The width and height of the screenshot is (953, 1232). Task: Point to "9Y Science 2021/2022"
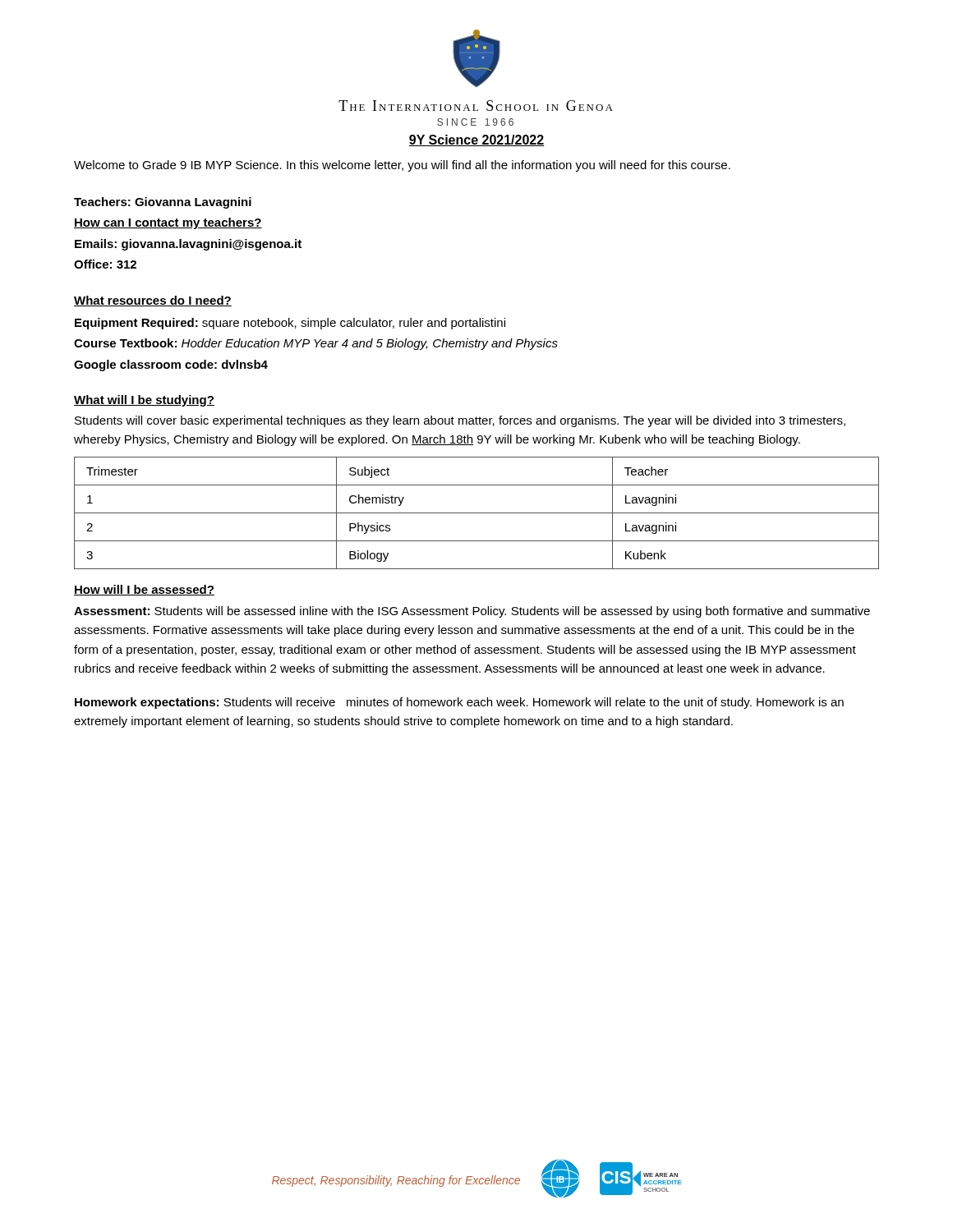[476, 140]
